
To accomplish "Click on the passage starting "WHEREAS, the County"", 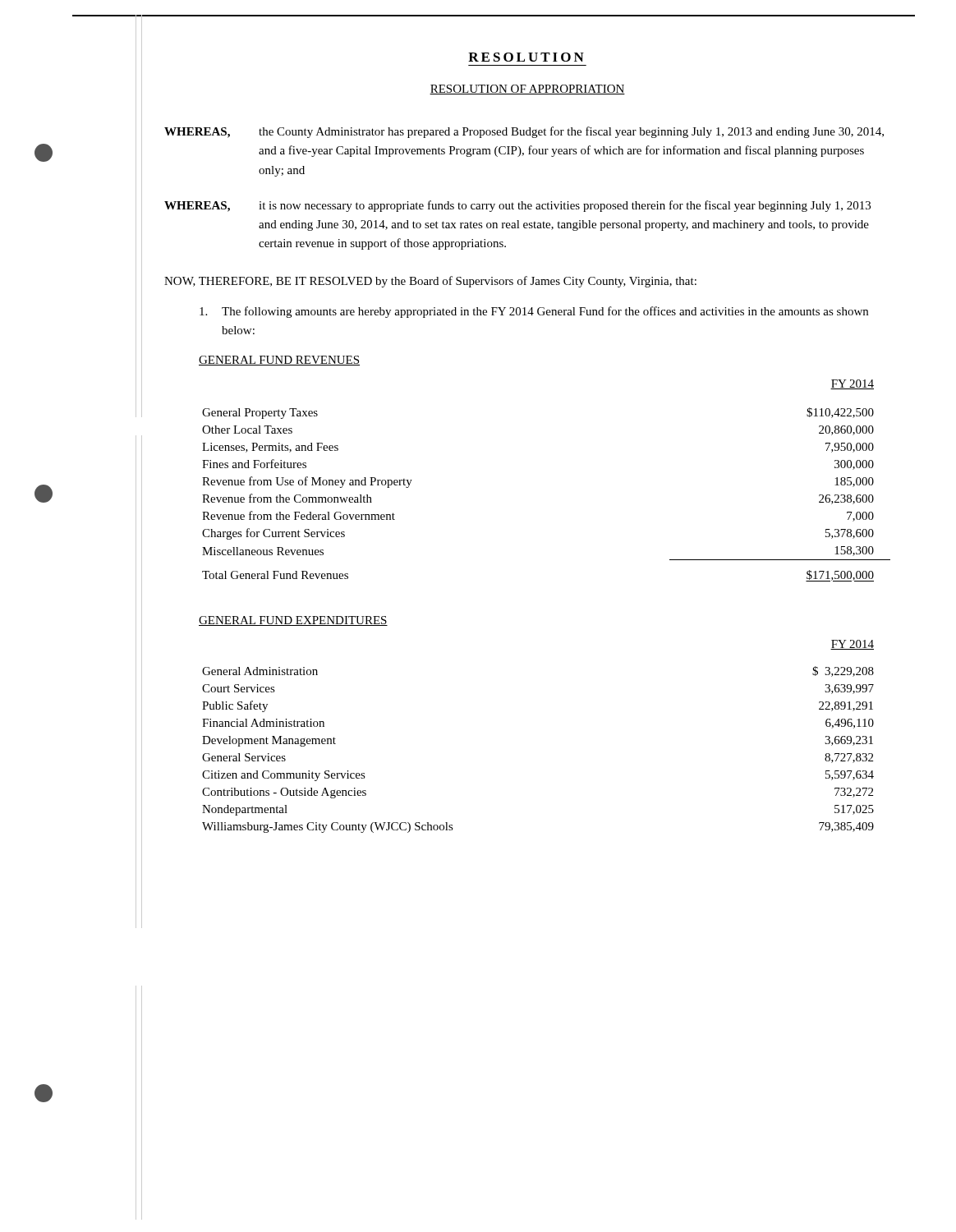I will point(527,151).
